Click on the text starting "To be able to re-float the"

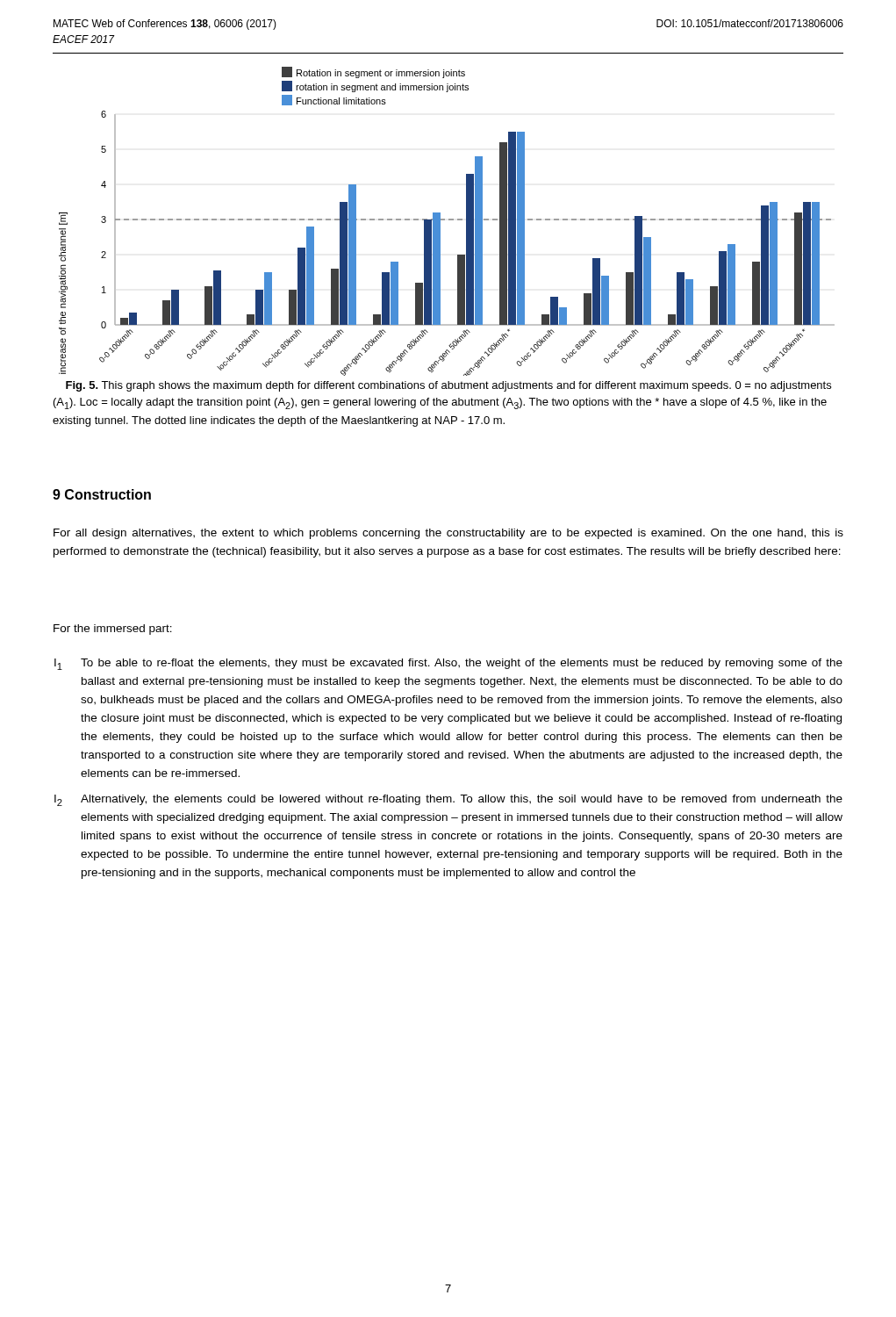click(x=462, y=718)
